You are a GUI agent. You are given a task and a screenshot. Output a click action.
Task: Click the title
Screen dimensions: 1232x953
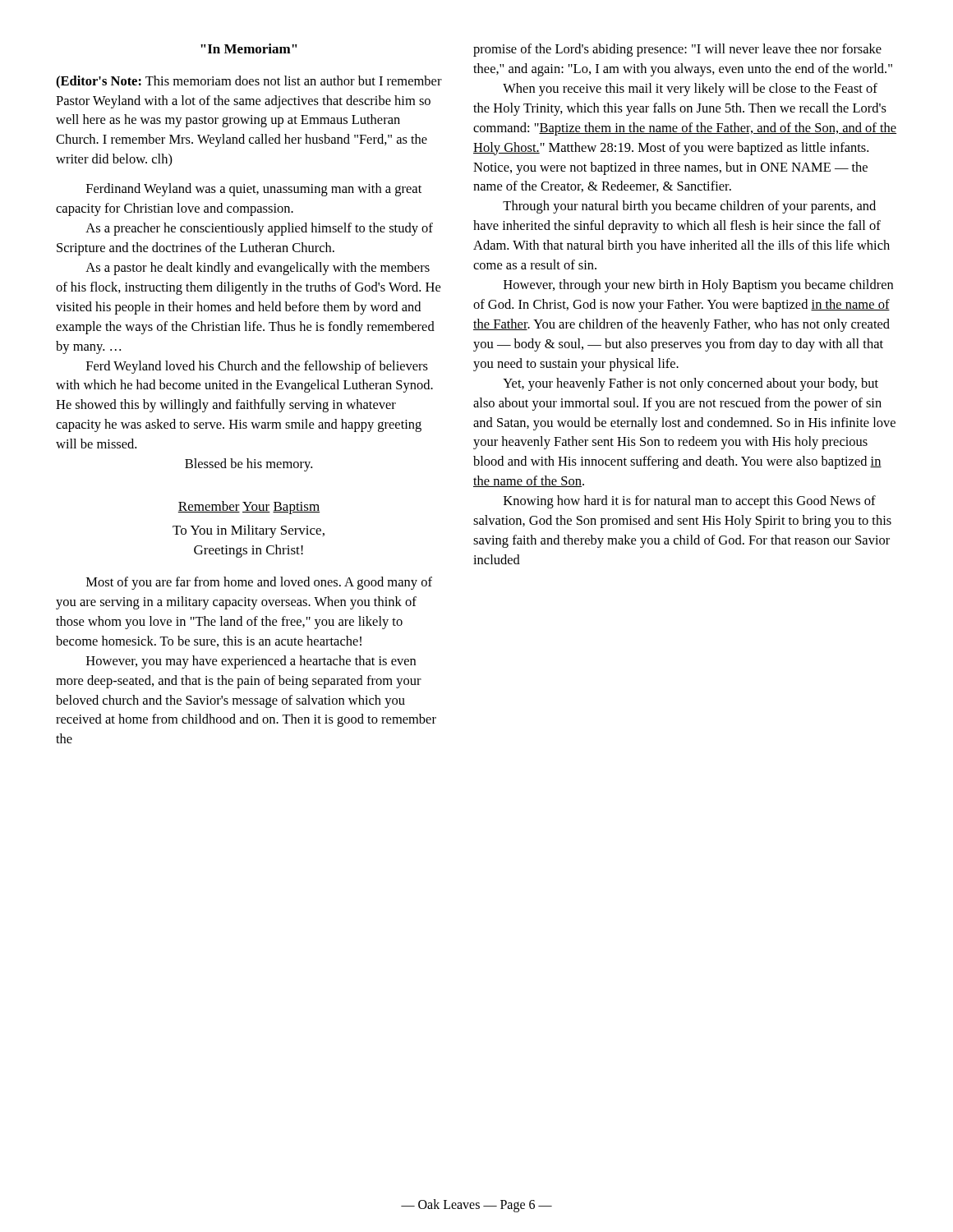[x=249, y=49]
